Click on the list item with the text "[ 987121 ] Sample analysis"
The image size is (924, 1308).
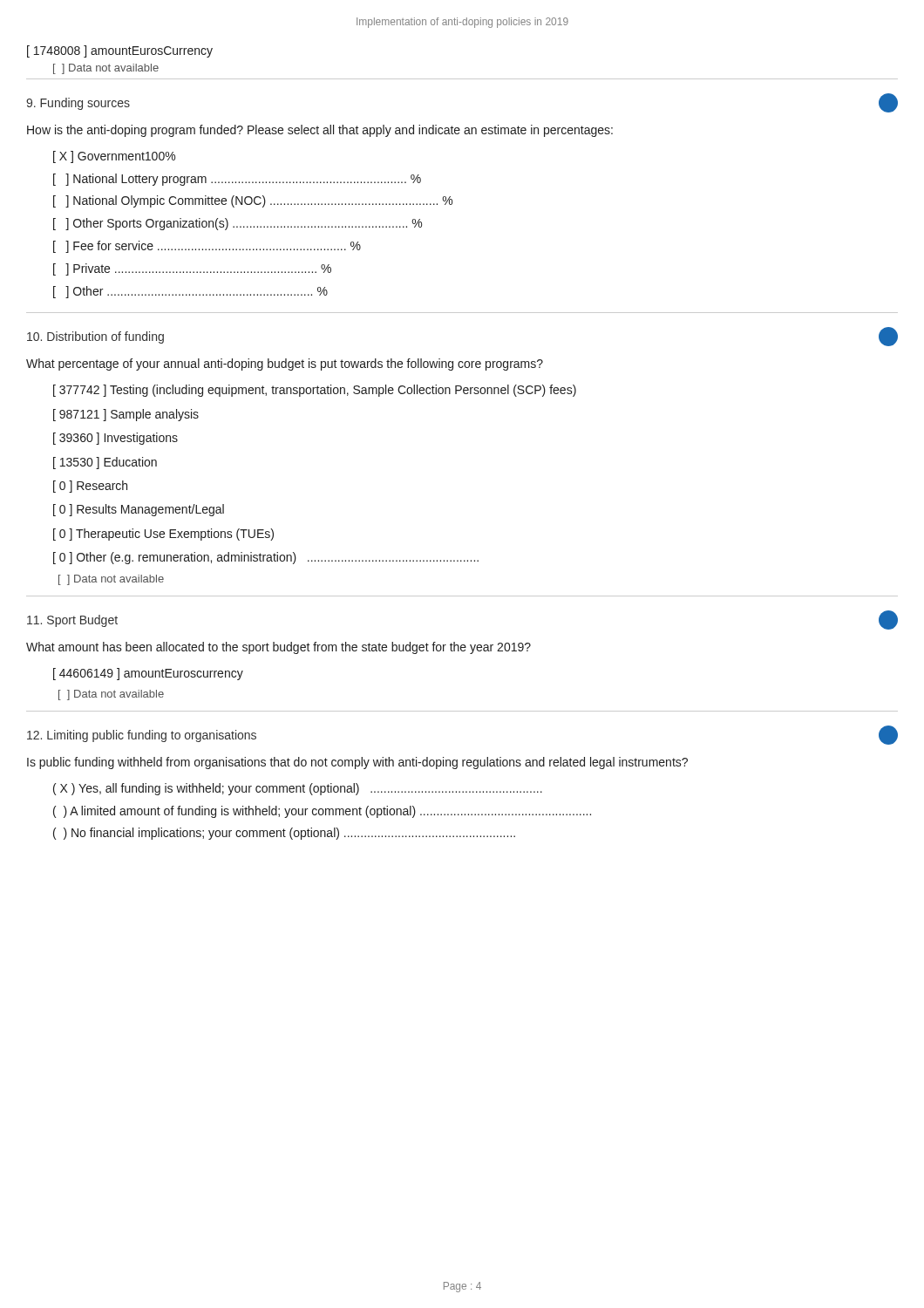pyautogui.click(x=126, y=414)
